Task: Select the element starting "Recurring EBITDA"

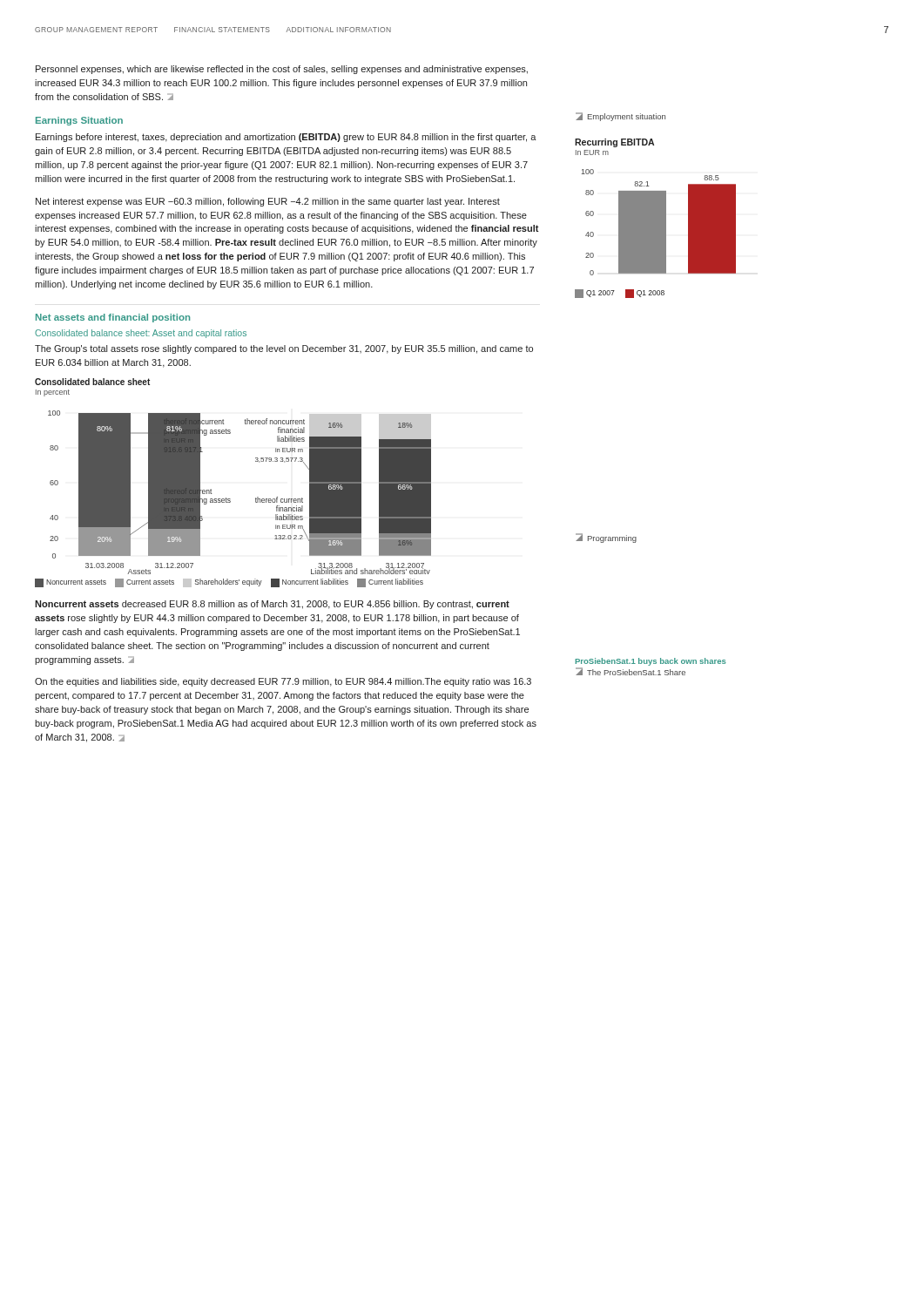Action: tap(615, 142)
